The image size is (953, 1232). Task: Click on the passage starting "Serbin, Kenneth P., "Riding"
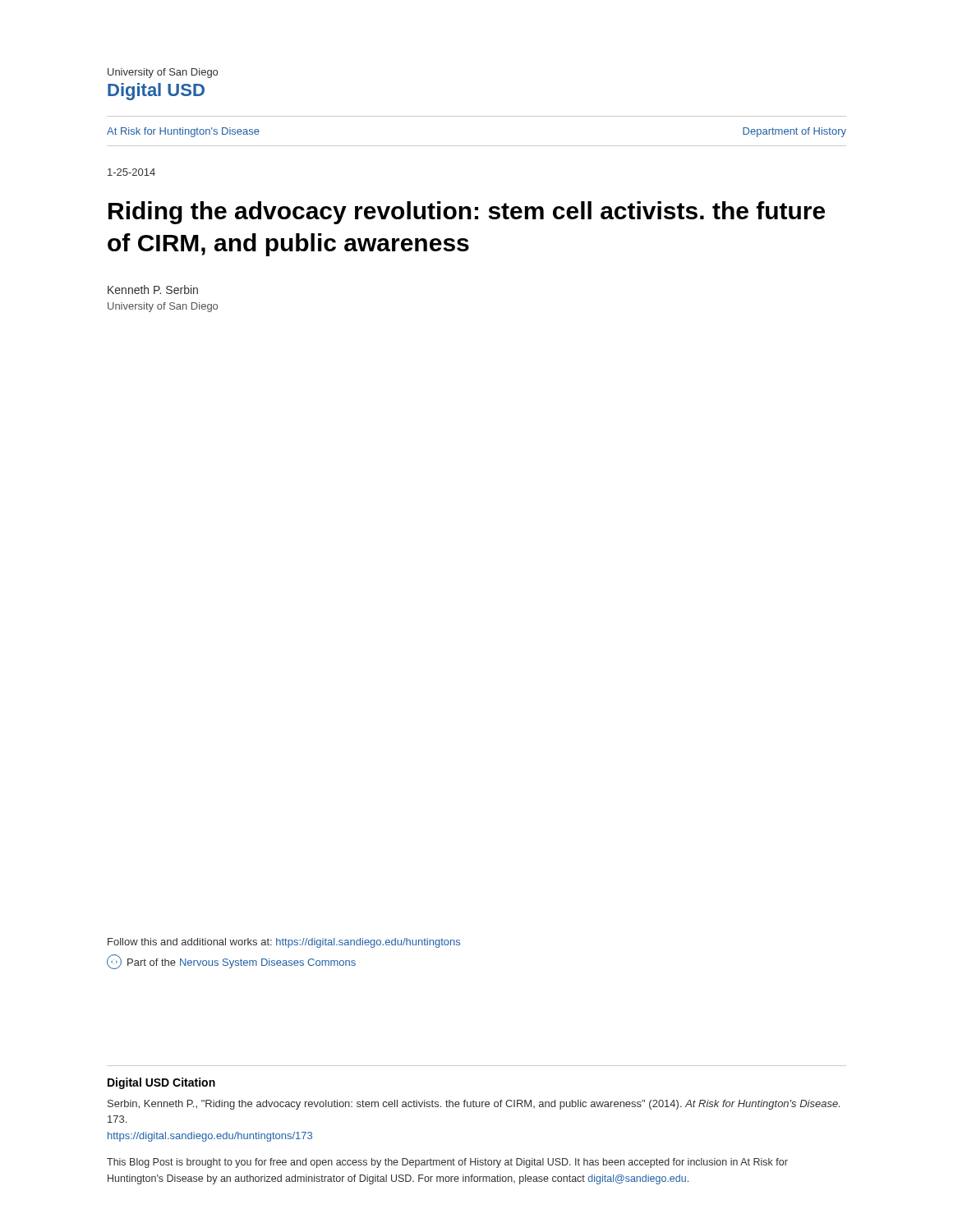click(474, 1105)
